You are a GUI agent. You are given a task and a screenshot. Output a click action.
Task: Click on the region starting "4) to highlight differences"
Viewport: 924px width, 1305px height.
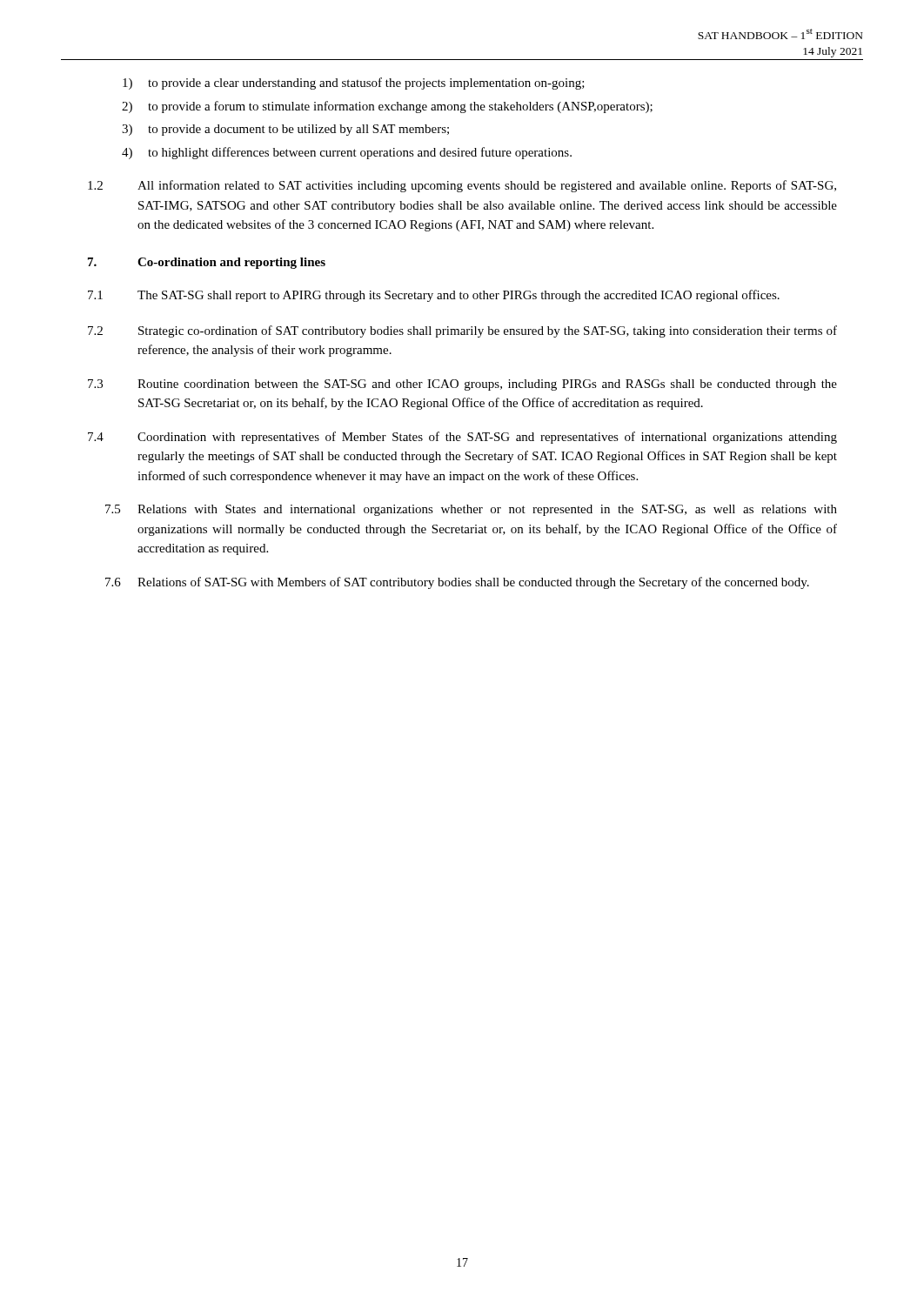pos(479,152)
